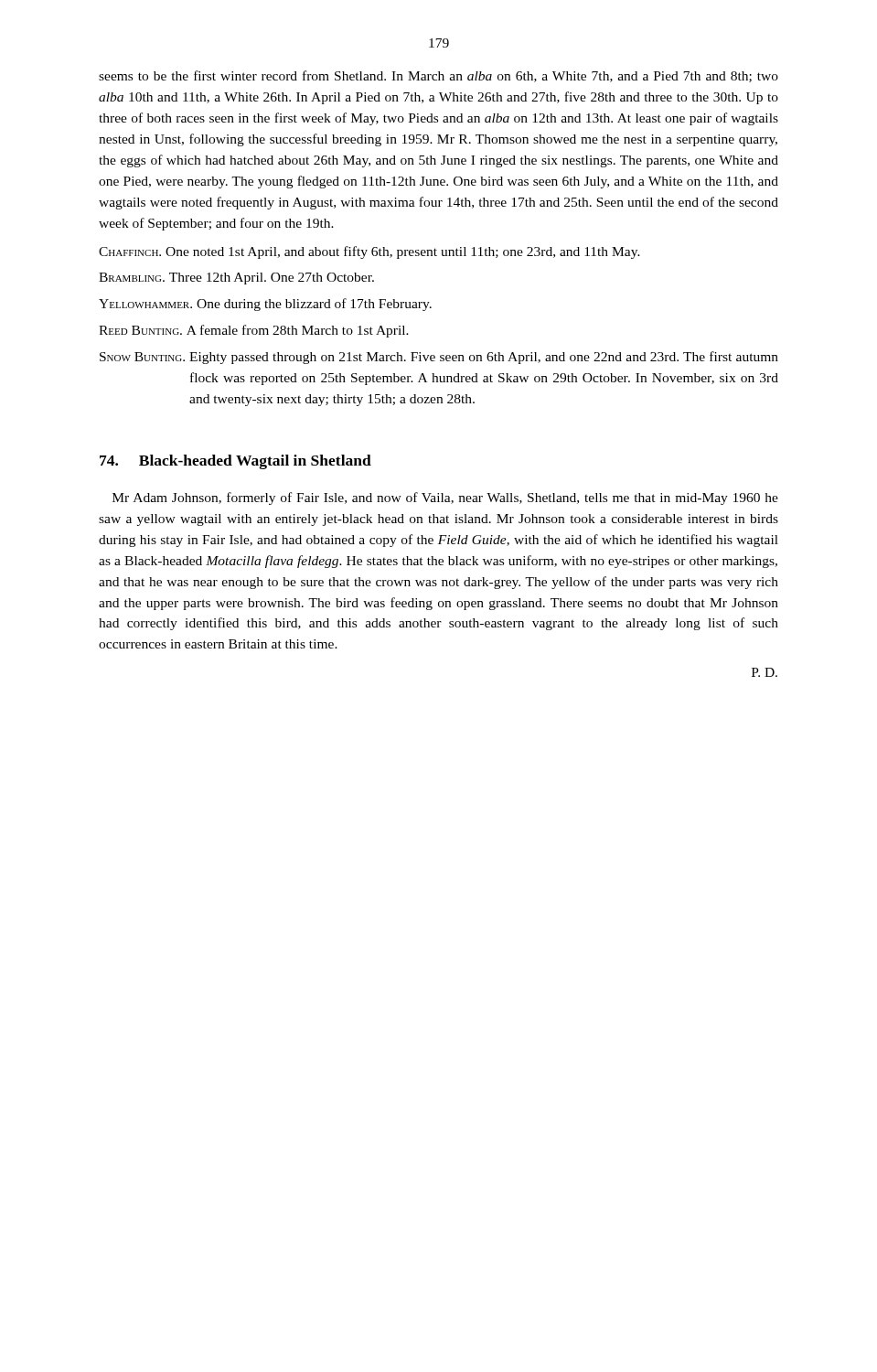877x1372 pixels.
Task: Navigate to the text block starting "74. Black-headed Wagtail in Shetland"
Action: pos(235,460)
